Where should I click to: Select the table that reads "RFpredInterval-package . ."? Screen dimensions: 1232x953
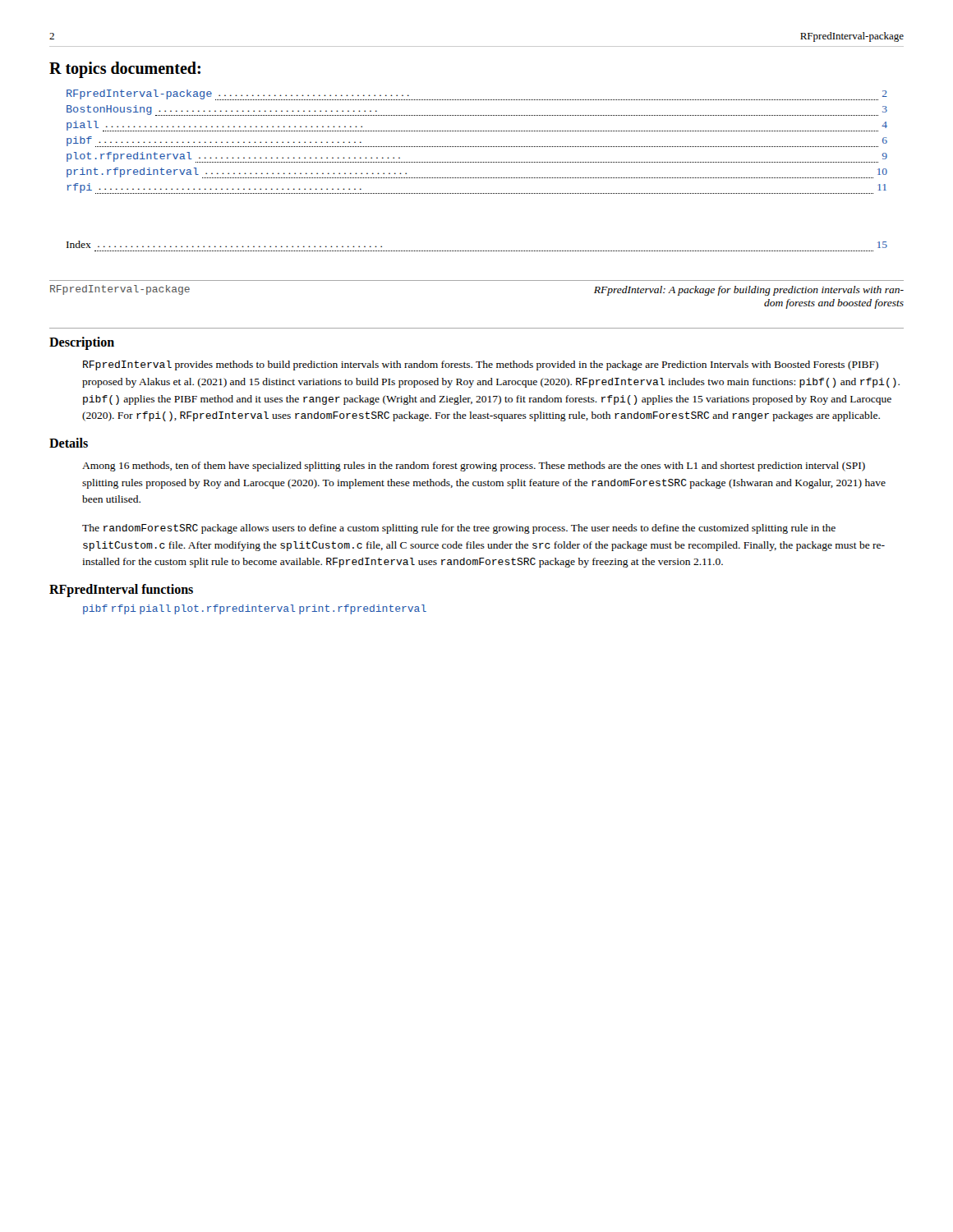pyautogui.click(x=476, y=142)
